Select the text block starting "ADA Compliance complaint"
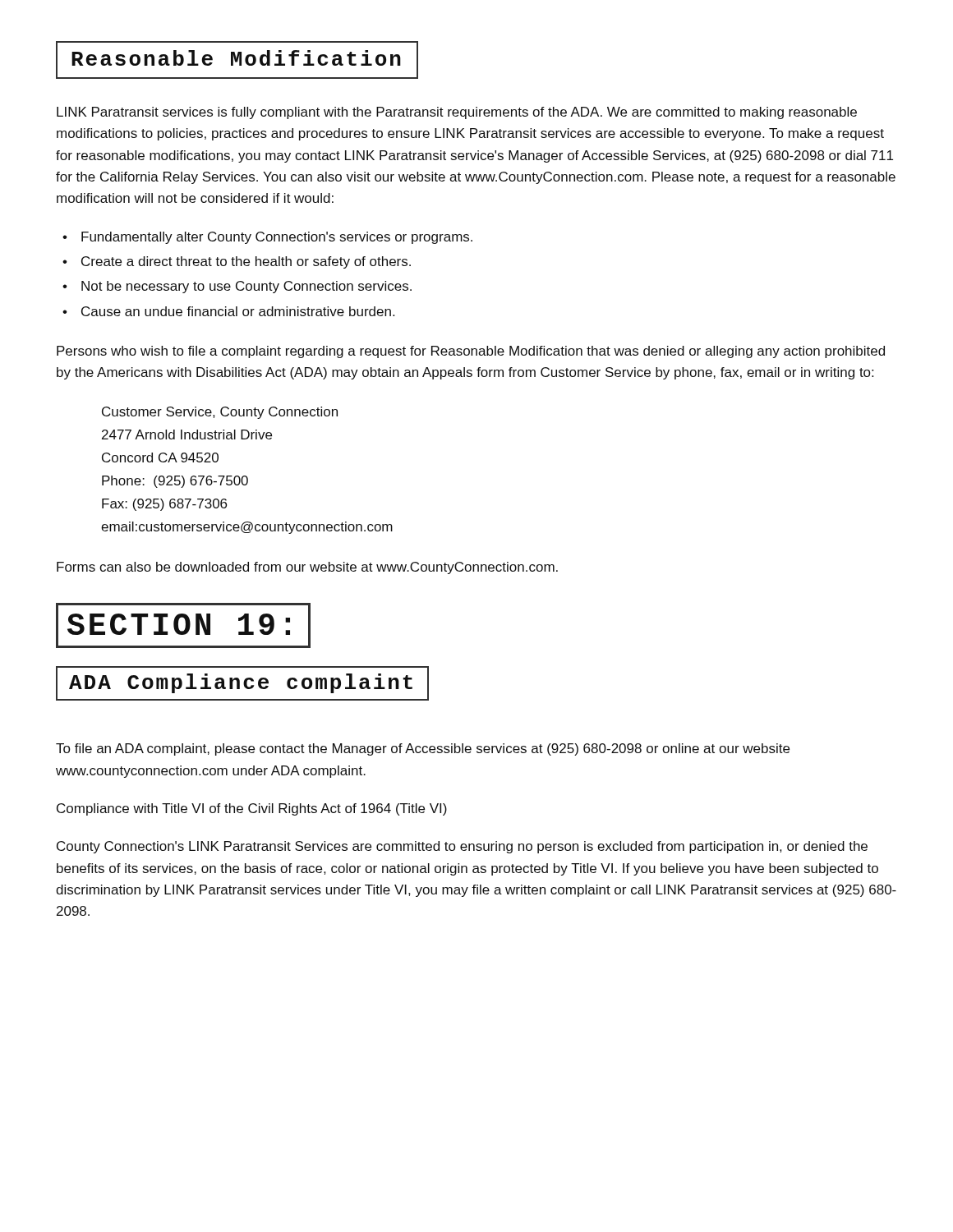The image size is (953, 1232). 243,684
